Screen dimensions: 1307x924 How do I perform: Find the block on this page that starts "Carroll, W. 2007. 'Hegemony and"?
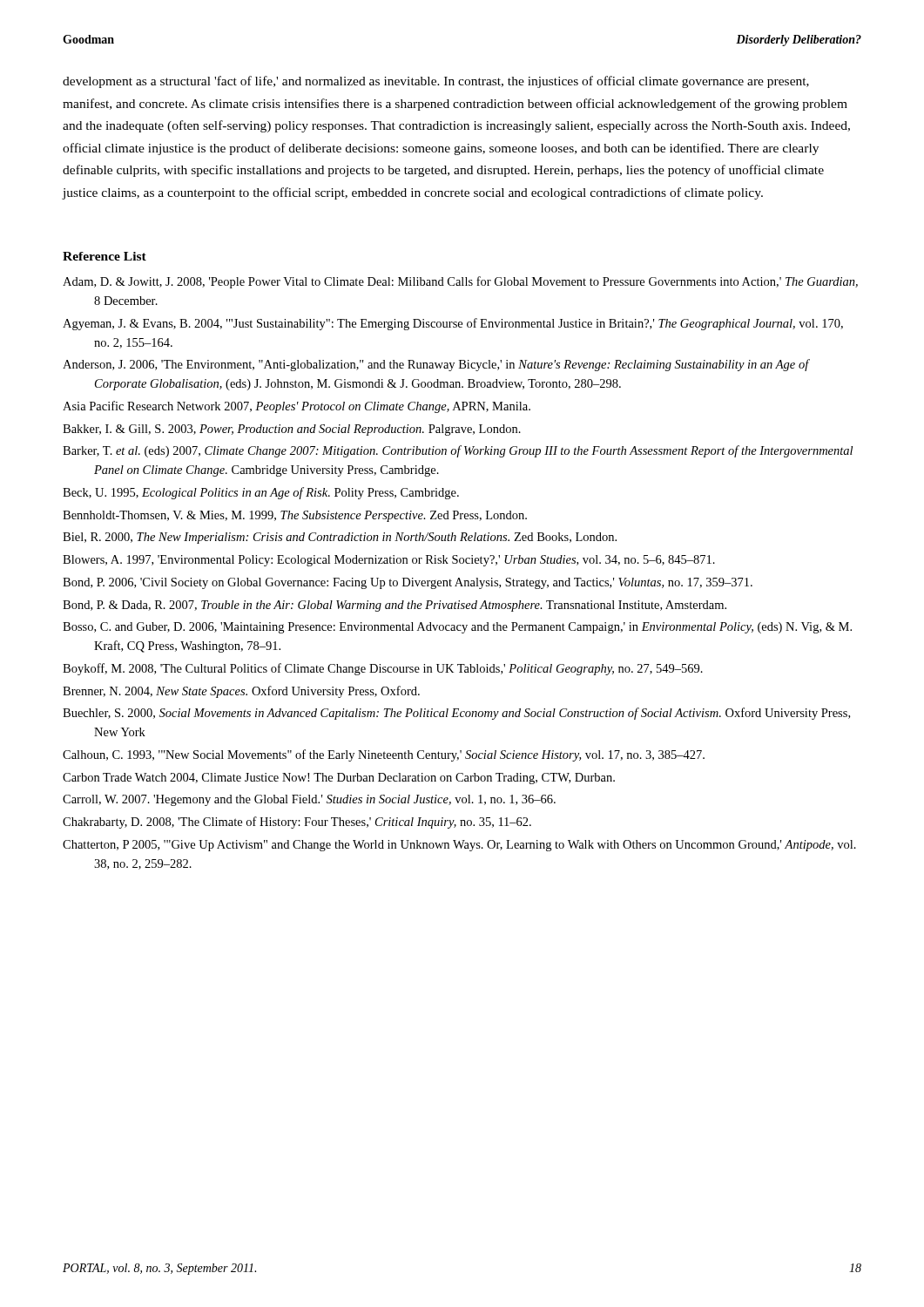click(x=309, y=799)
